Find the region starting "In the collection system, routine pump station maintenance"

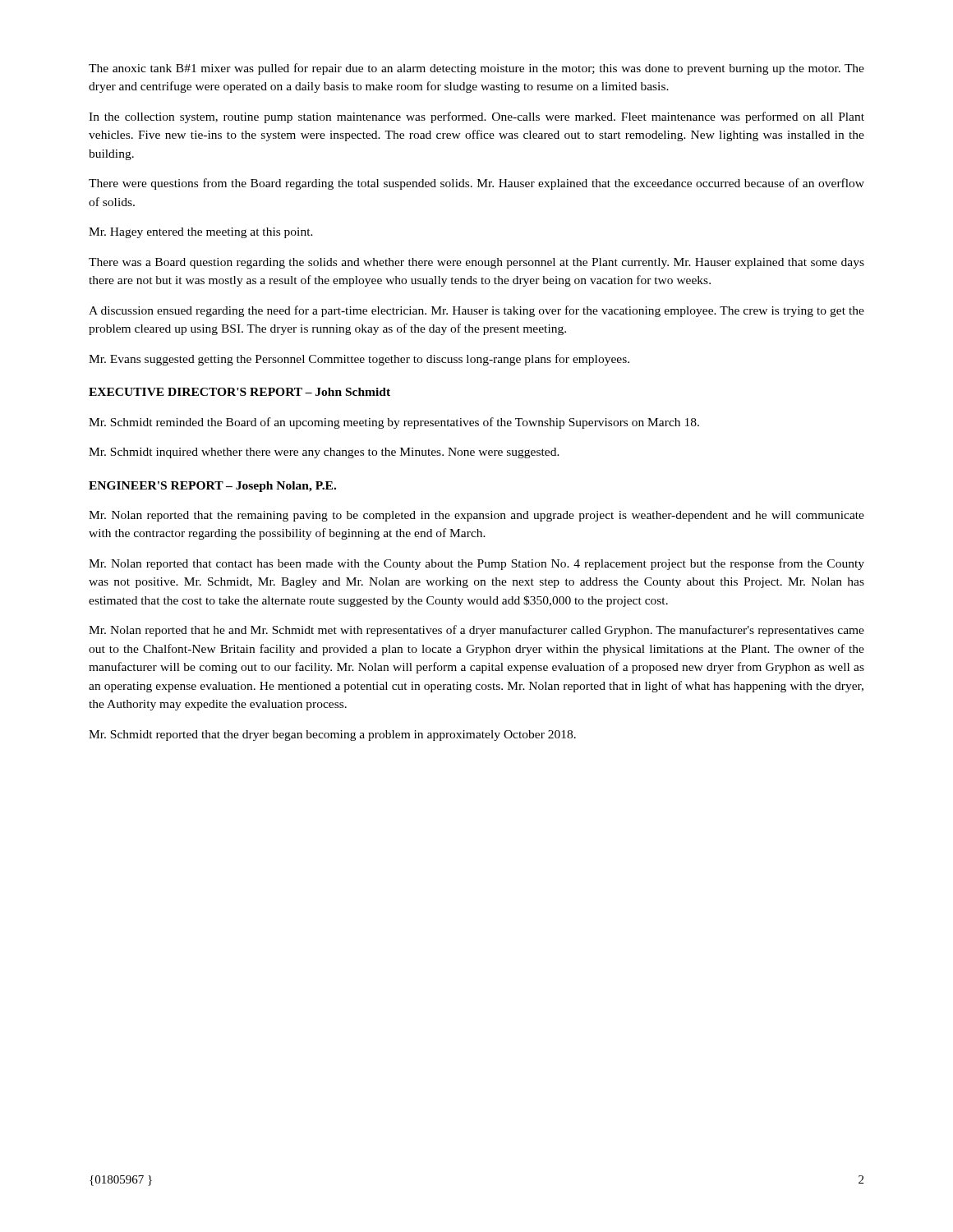pyautogui.click(x=476, y=135)
